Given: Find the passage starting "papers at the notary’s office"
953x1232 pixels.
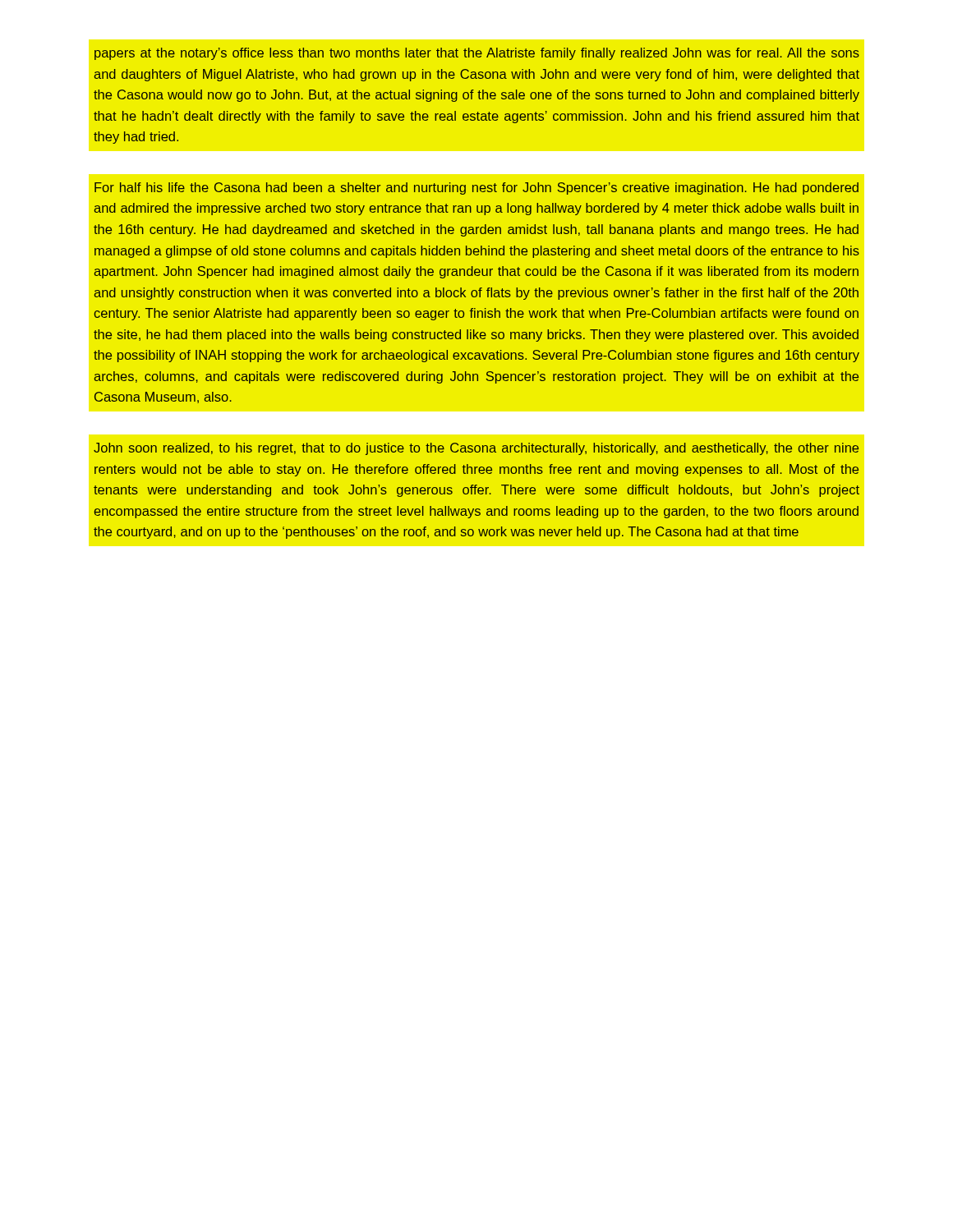Looking at the screenshot, I should pyautogui.click(x=476, y=95).
